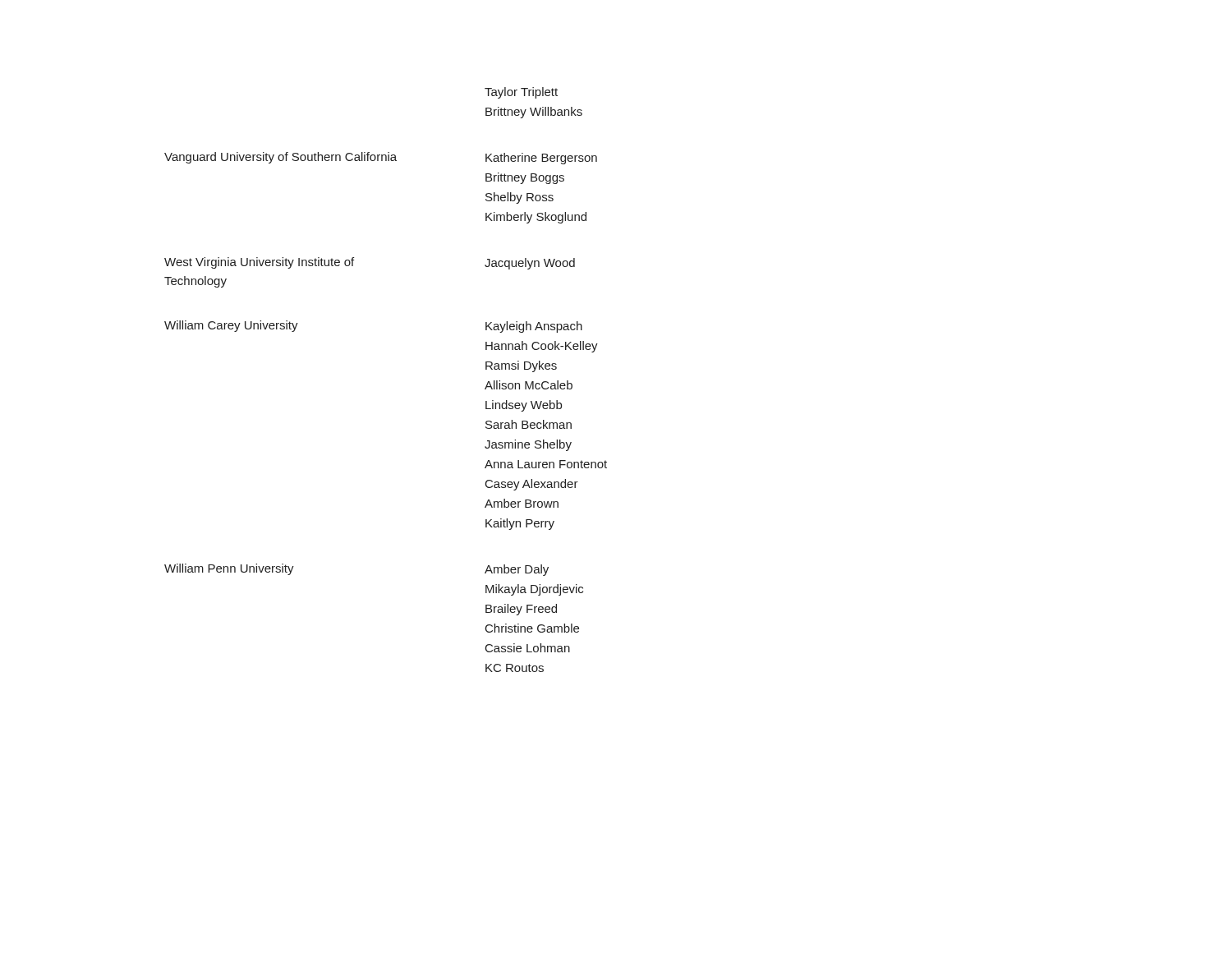
Task: Point to the text starting "Kayleigh Anspach Hannah Cook-Kelley Ramsi Dykes Allison"
Action: pyautogui.click(x=534, y=327)
